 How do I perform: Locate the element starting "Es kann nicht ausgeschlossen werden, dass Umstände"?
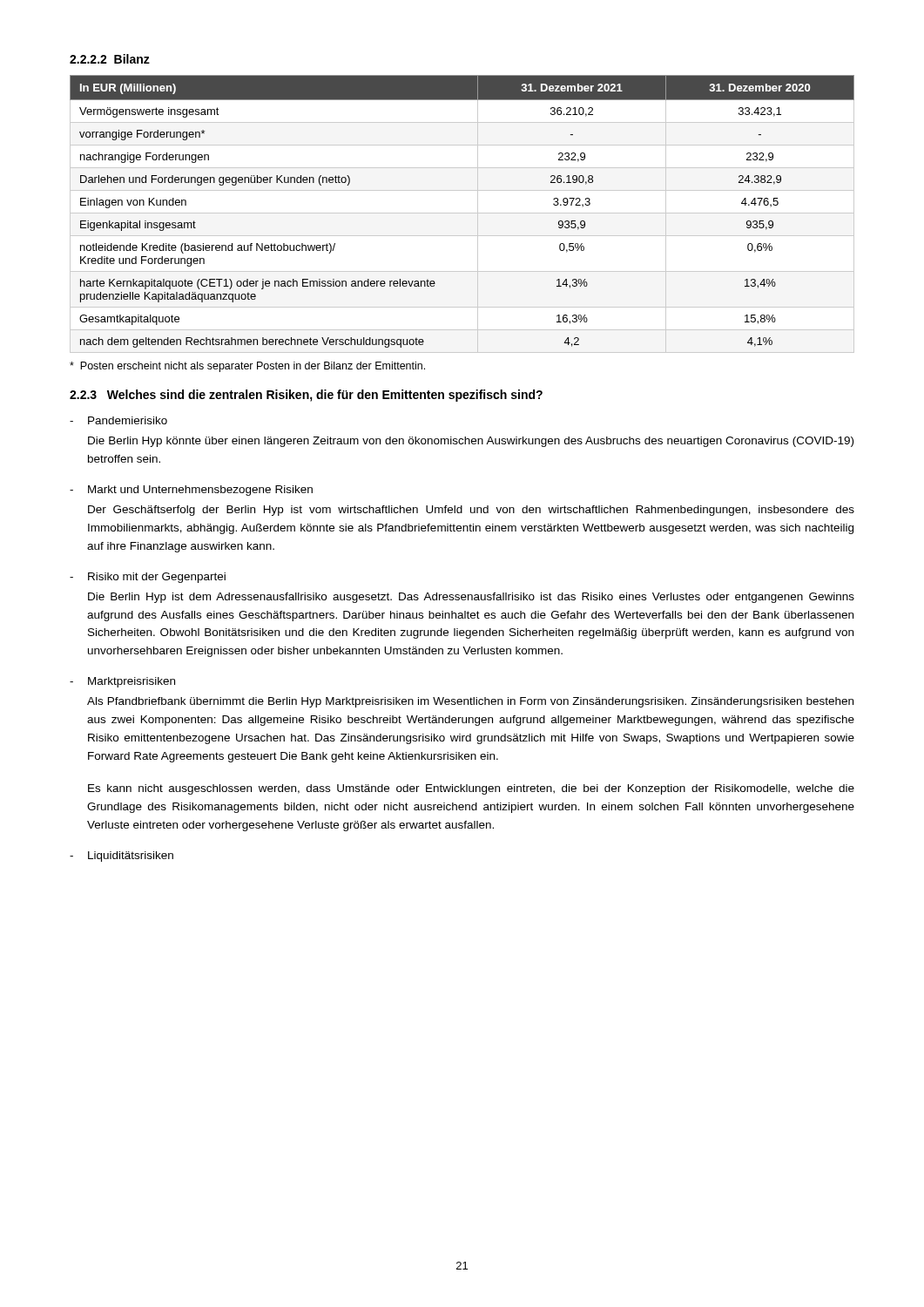tap(471, 806)
